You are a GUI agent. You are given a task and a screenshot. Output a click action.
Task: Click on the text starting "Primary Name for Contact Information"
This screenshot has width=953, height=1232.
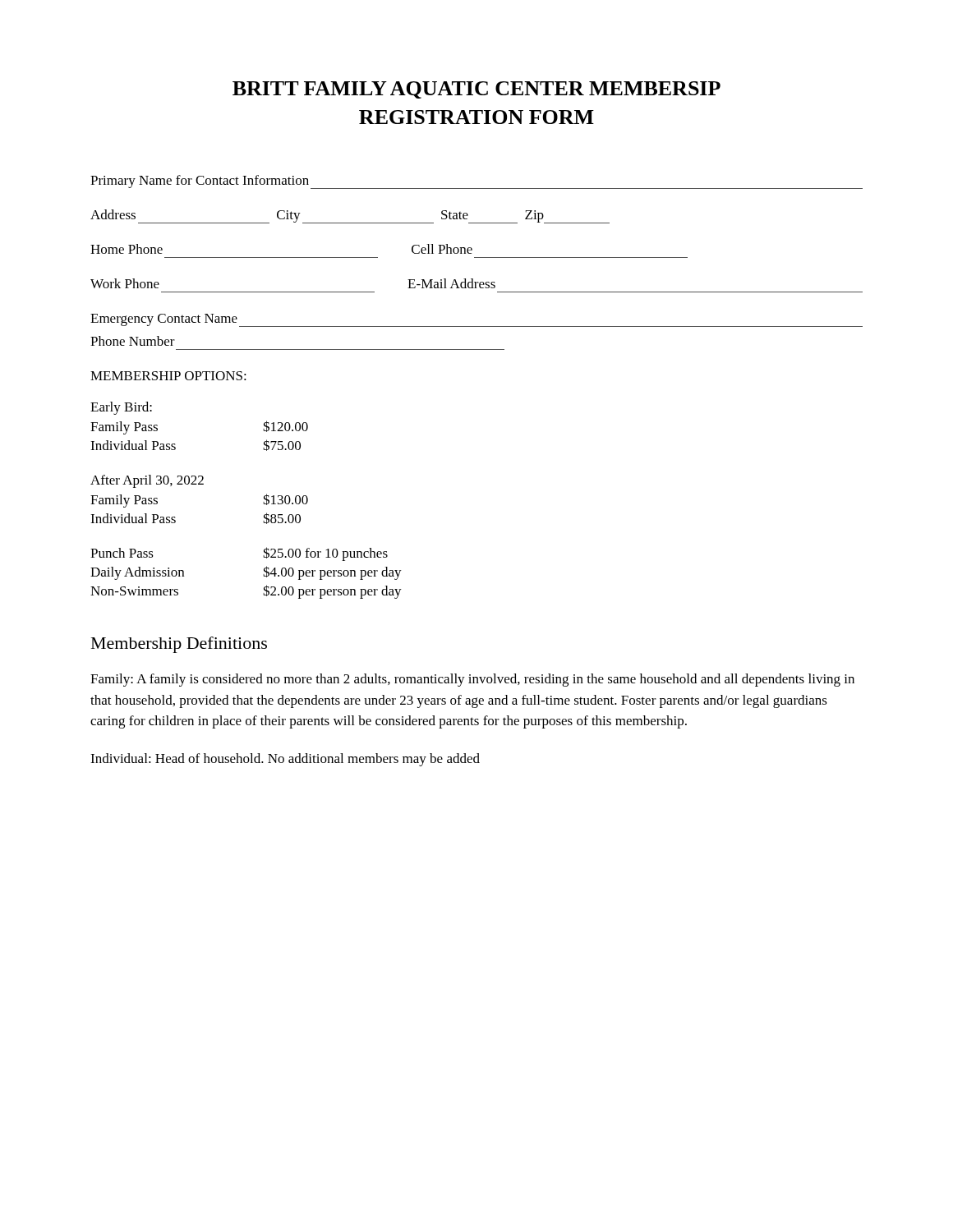tap(476, 181)
